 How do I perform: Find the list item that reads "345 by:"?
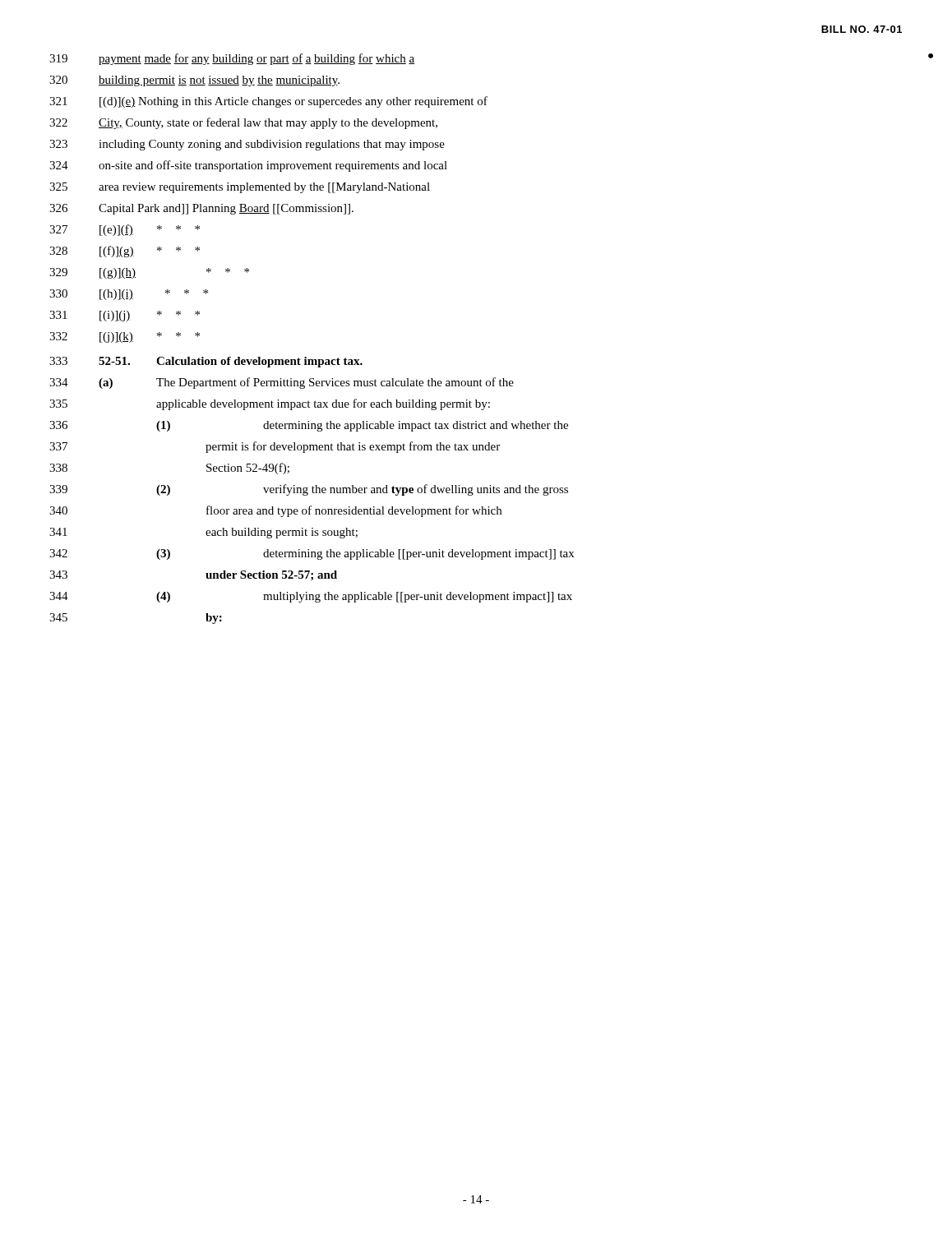(60, 619)
